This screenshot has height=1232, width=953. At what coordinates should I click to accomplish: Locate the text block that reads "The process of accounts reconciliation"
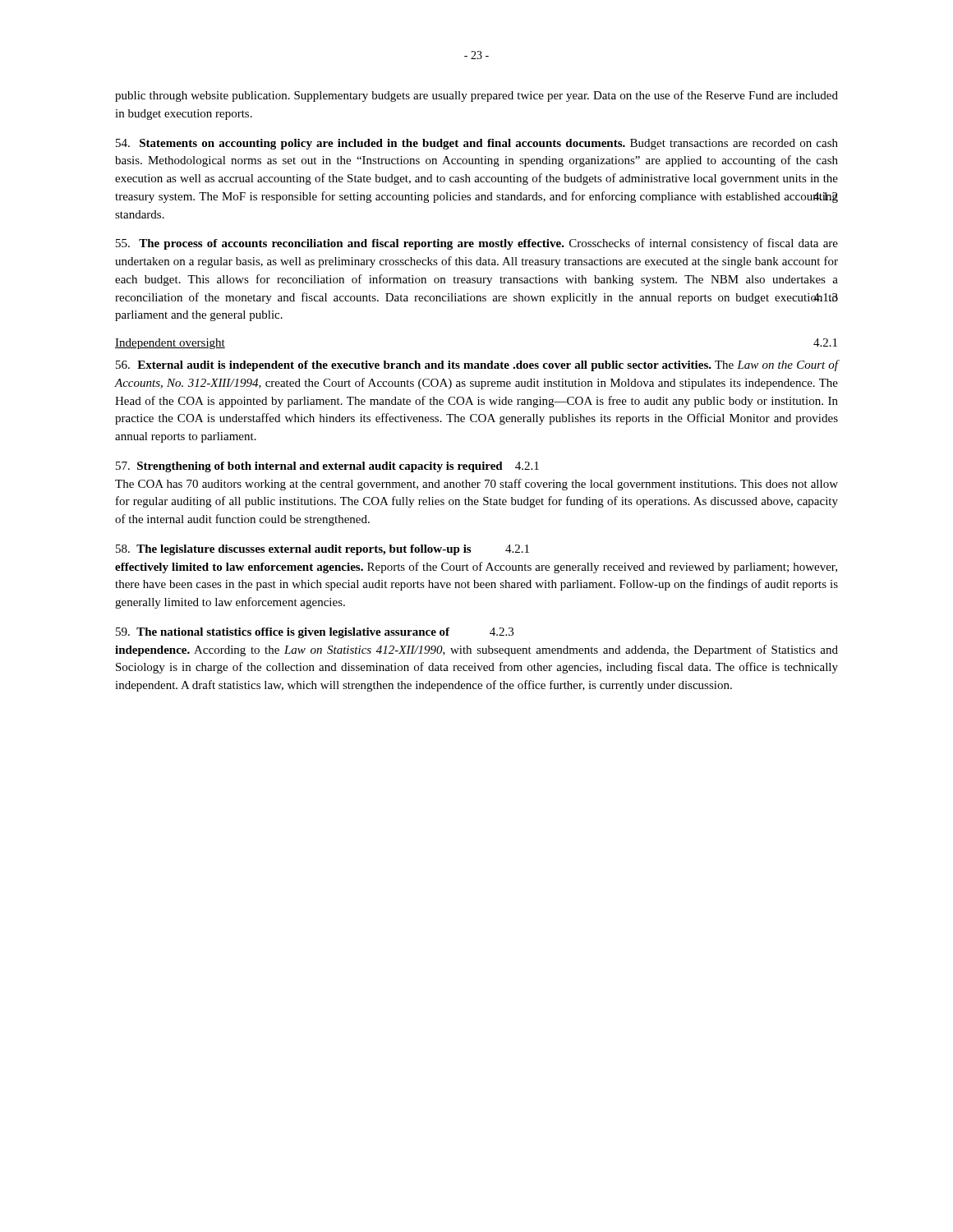click(476, 280)
